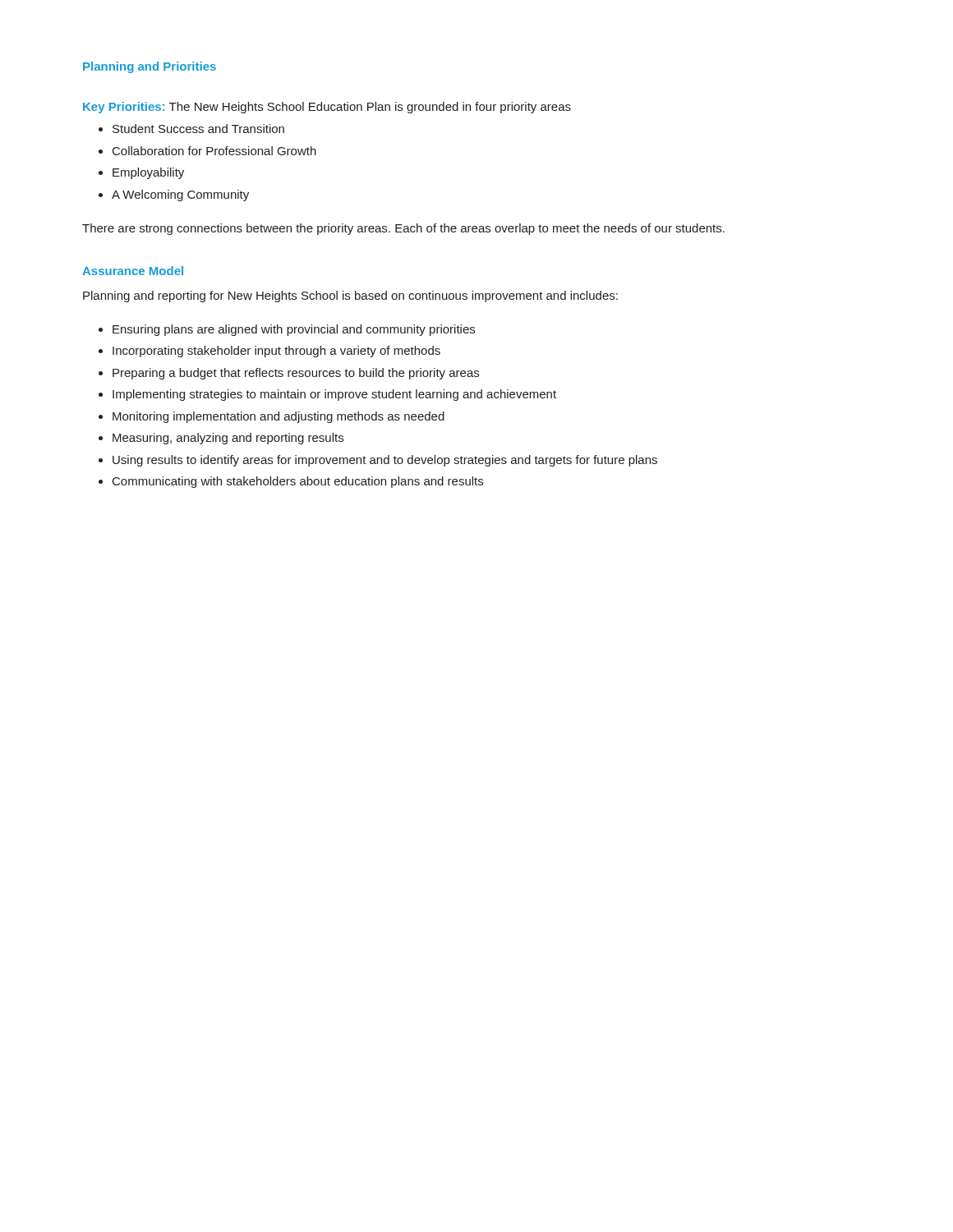Navigate to the passage starting "Implementing strategies to maintain or"

pyautogui.click(x=454, y=394)
